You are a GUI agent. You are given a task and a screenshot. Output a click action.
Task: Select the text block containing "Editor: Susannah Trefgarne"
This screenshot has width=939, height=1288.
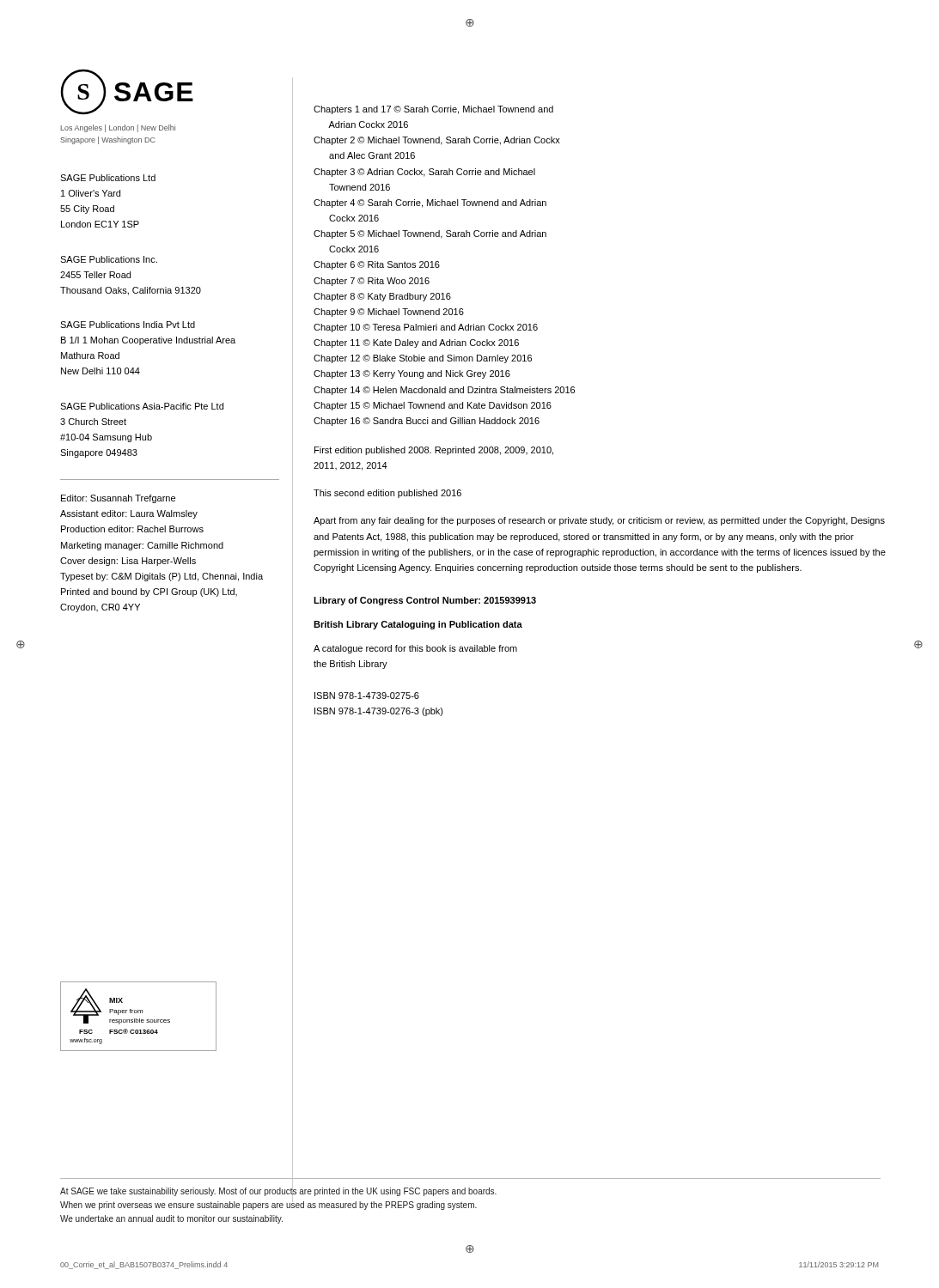coord(162,553)
